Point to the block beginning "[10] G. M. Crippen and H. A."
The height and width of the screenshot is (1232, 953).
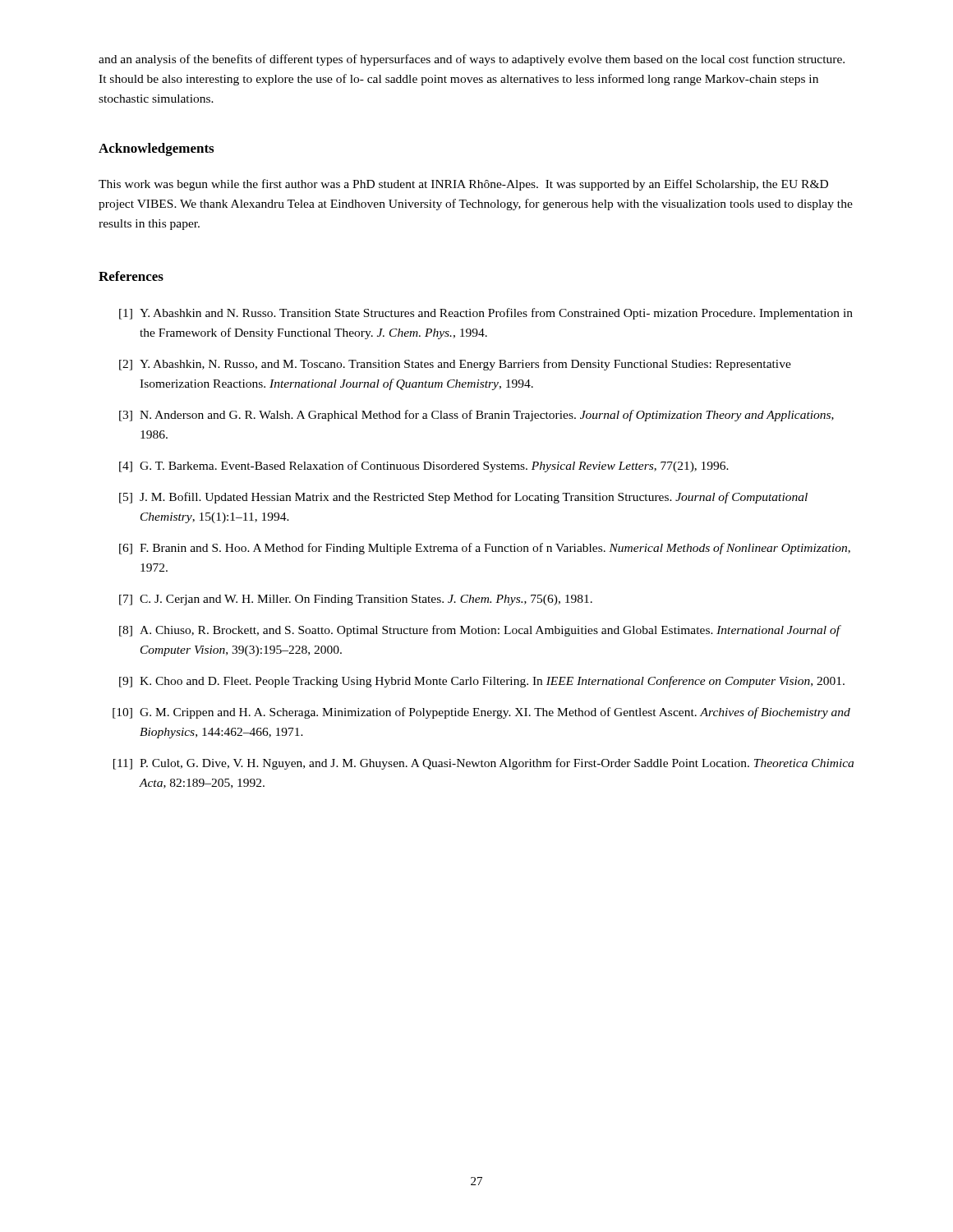476,722
